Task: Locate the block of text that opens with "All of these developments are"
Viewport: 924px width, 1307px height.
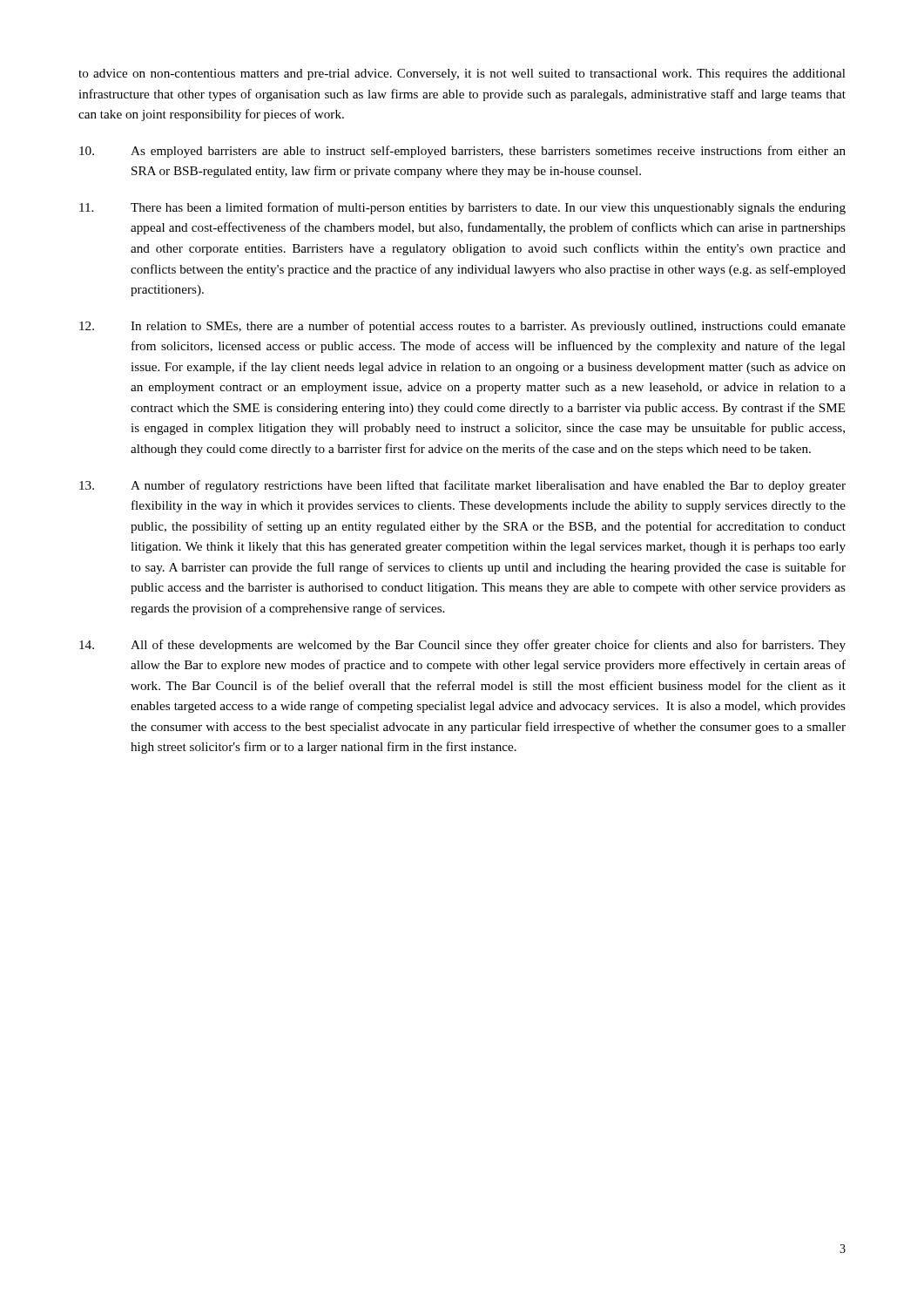Action: [462, 695]
